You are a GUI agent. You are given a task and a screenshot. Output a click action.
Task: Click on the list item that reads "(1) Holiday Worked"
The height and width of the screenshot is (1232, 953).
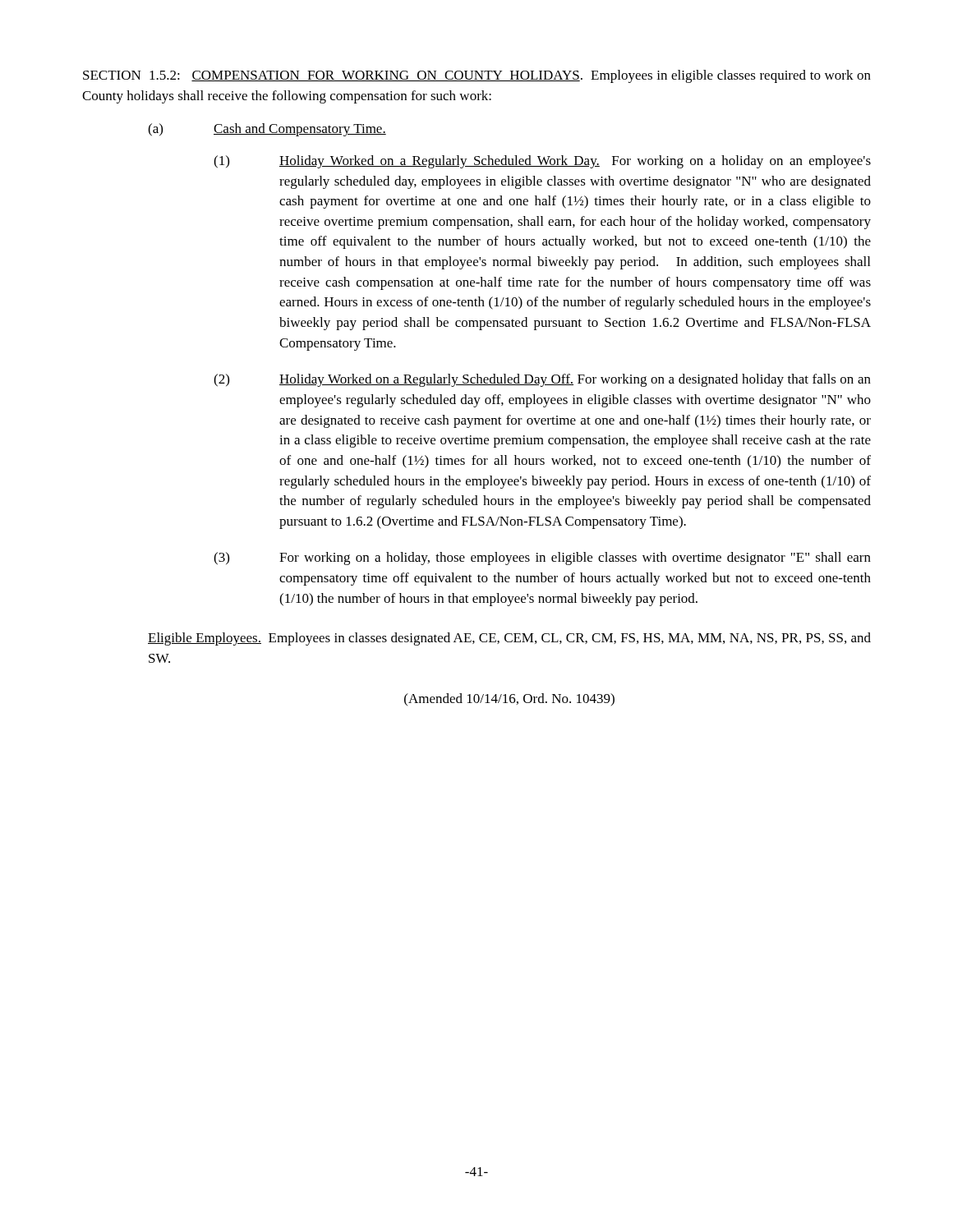pos(542,252)
